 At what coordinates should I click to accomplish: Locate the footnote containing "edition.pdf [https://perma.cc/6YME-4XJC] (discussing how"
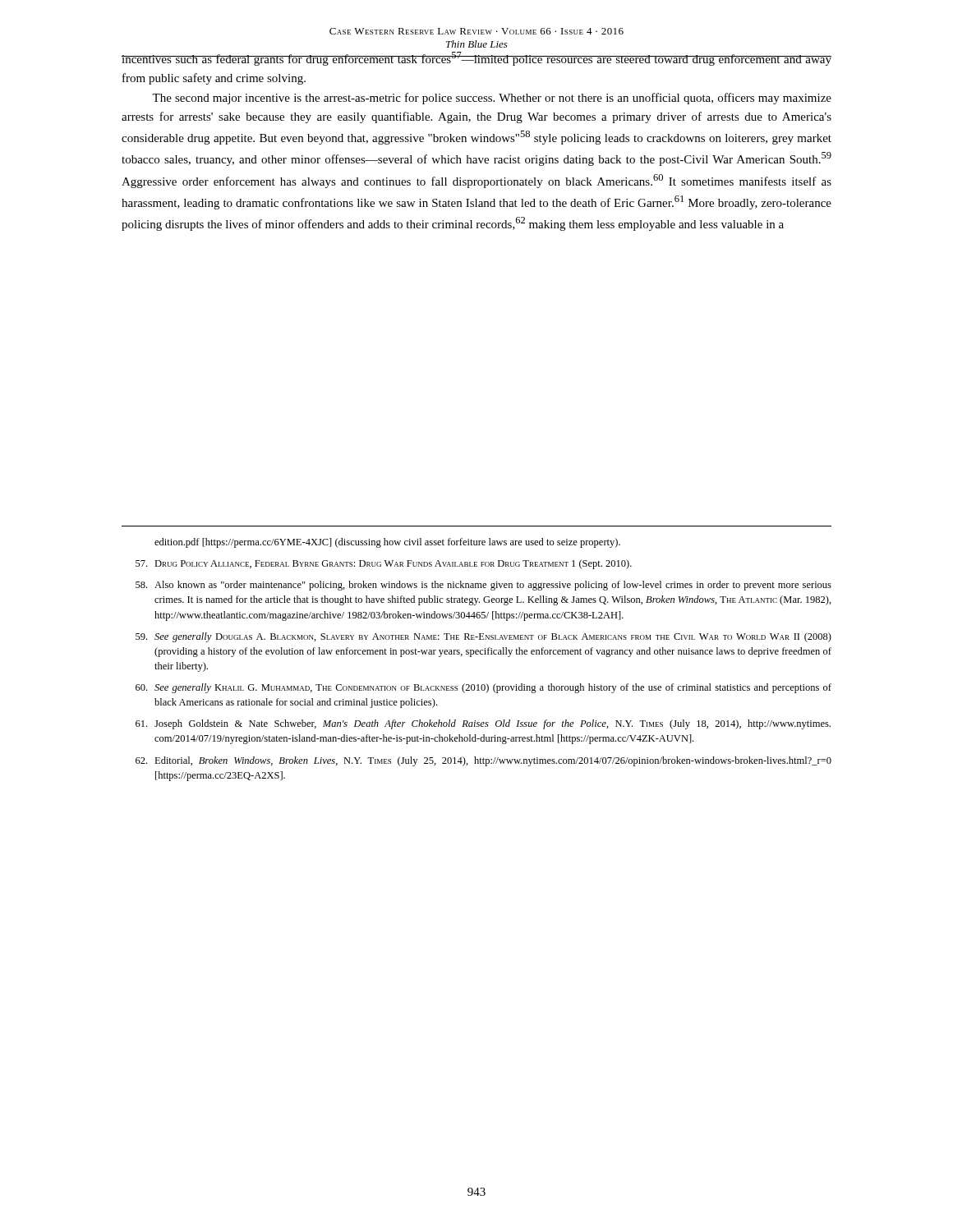388,542
